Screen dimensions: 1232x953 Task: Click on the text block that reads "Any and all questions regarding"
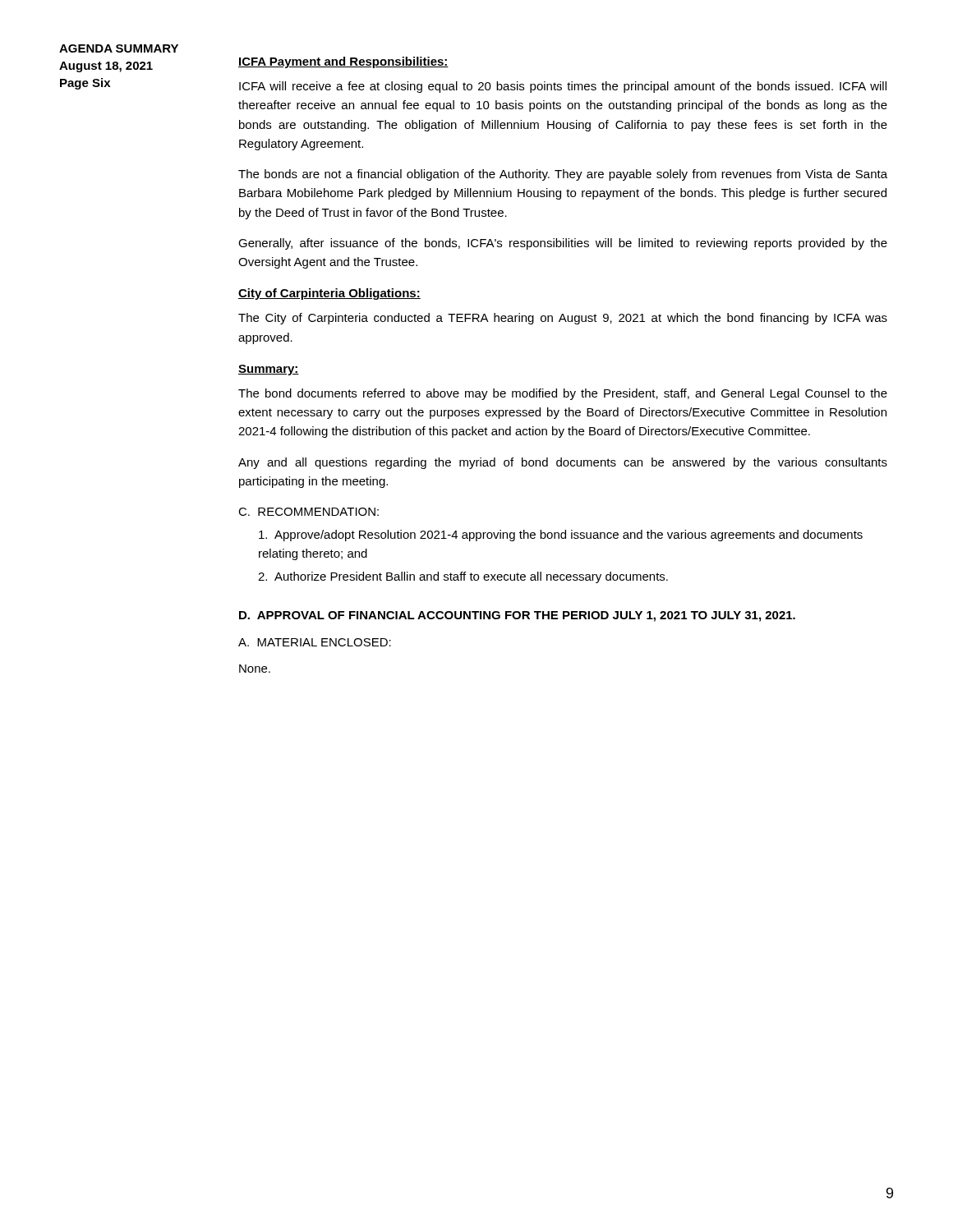point(563,471)
